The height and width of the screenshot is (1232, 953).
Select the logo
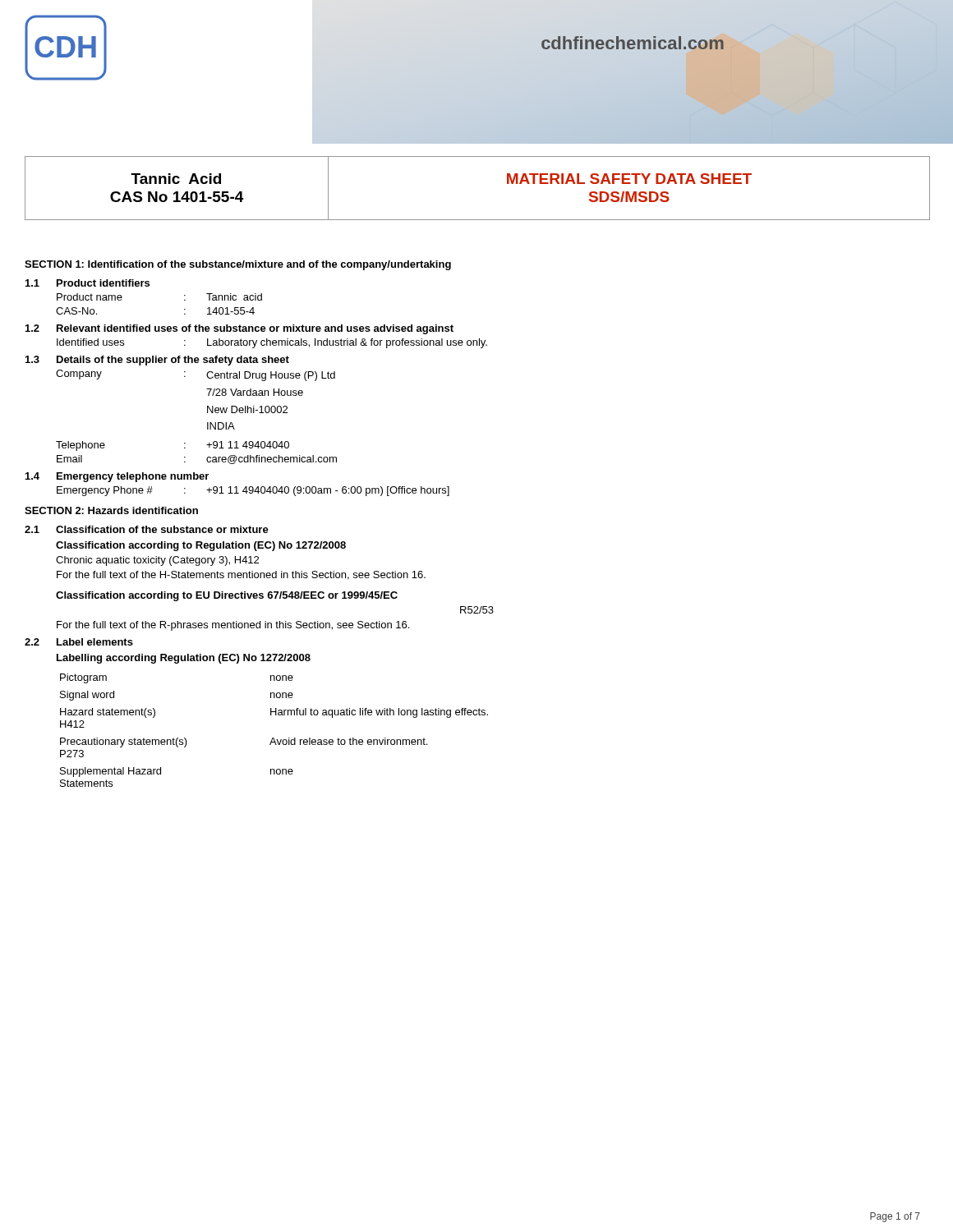click(66, 49)
